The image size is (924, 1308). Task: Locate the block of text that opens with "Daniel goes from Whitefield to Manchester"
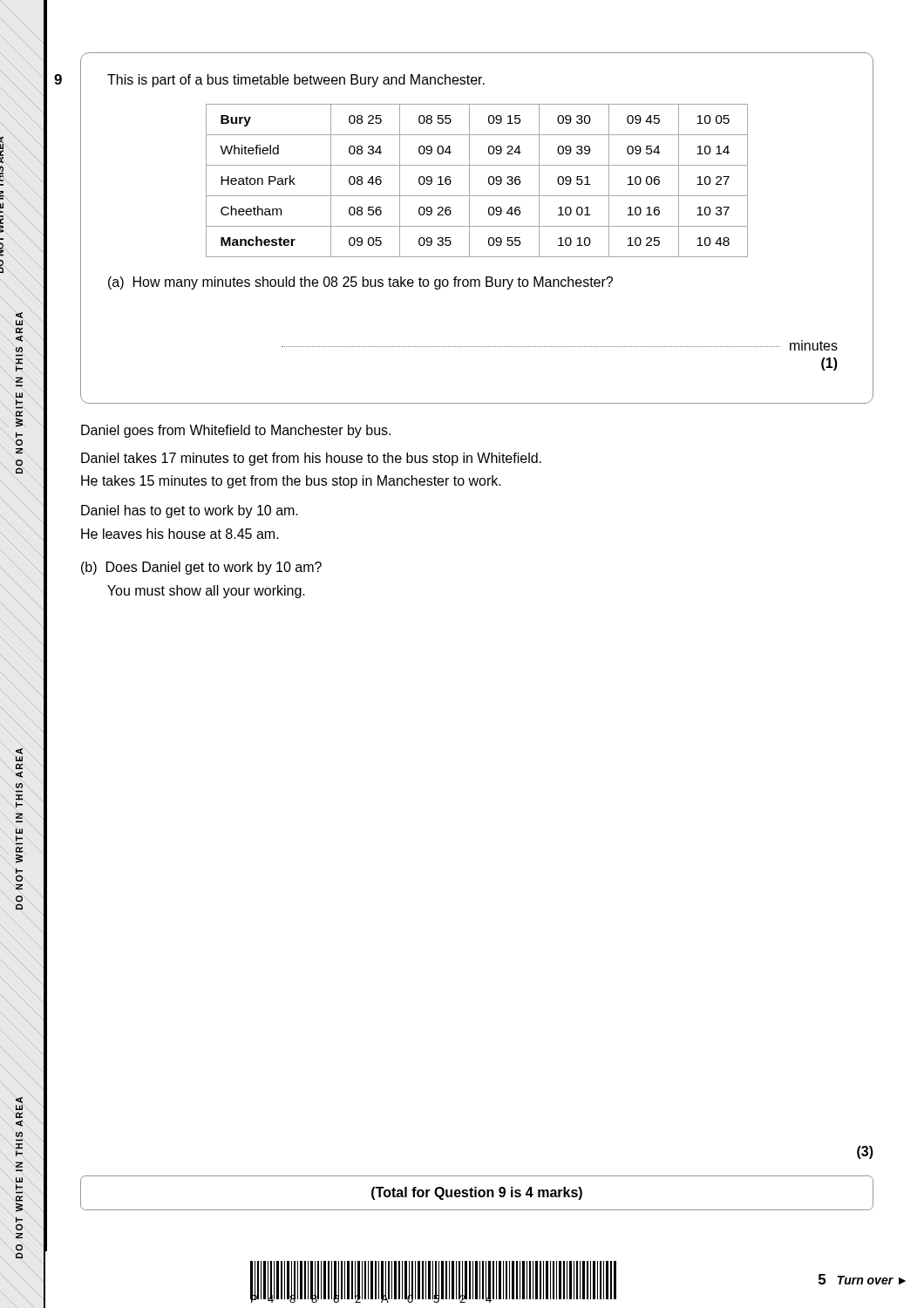[236, 430]
